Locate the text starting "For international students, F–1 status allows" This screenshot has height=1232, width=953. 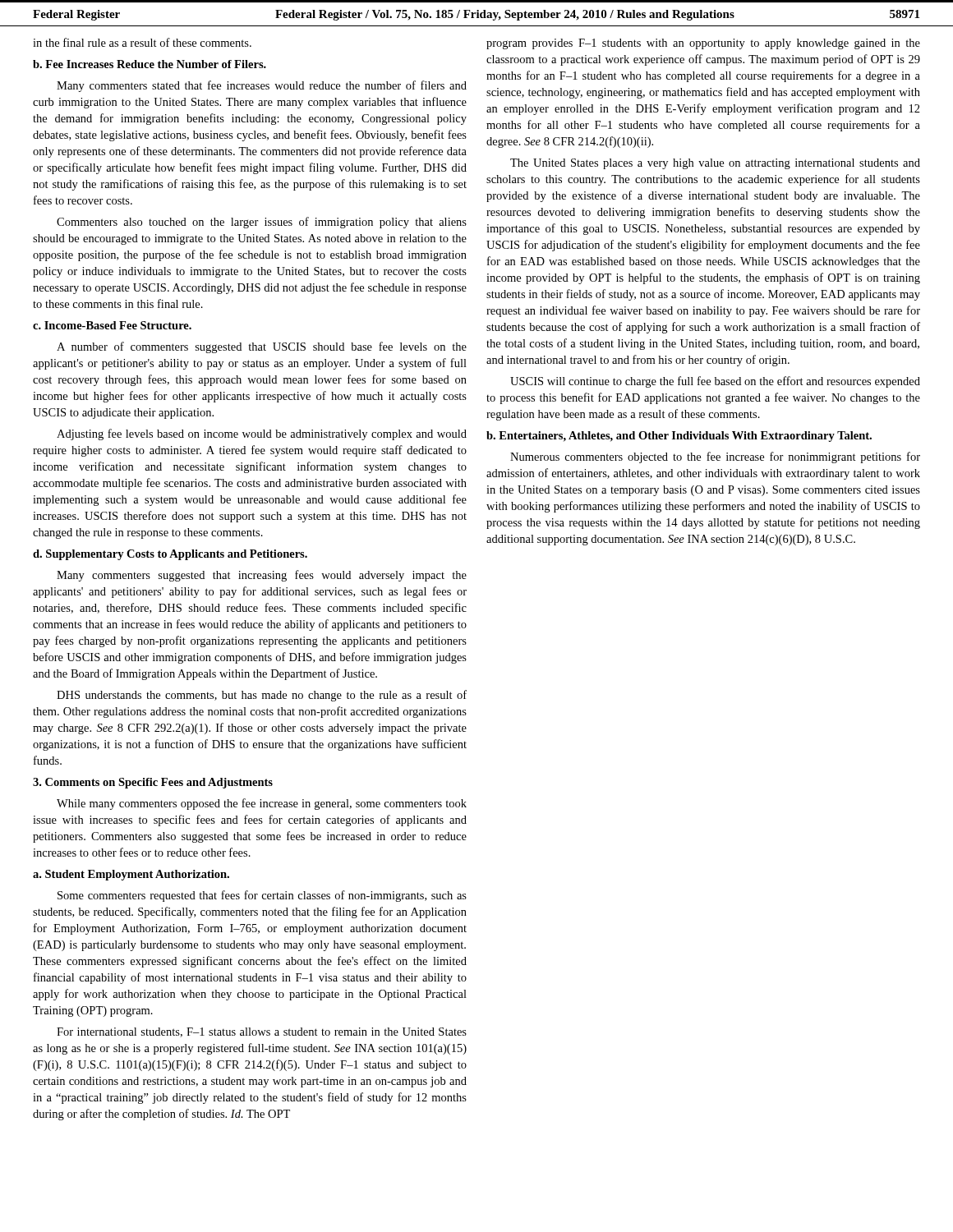pyautogui.click(x=250, y=1073)
